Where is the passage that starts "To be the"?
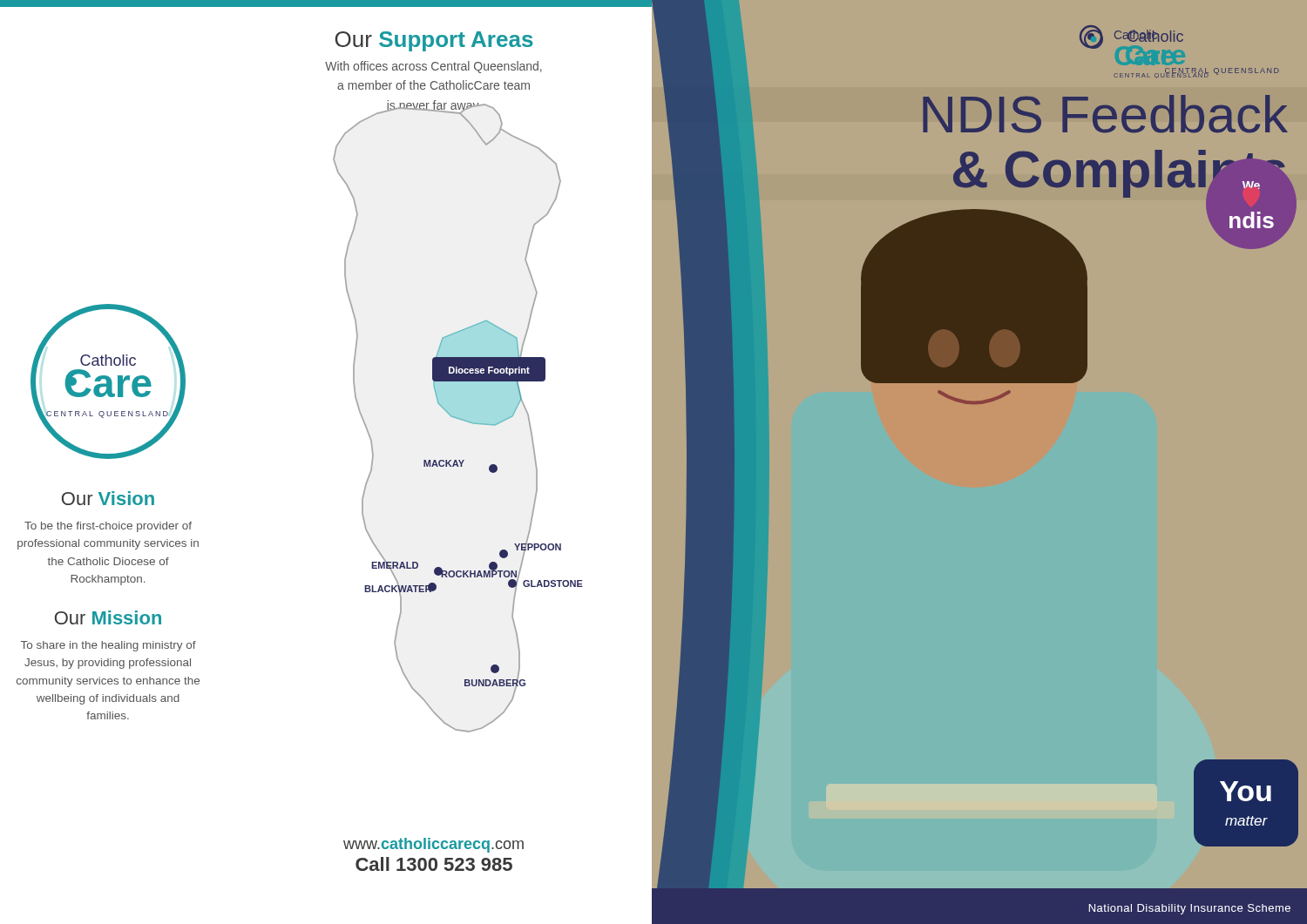This screenshot has width=1307, height=924. [x=108, y=552]
